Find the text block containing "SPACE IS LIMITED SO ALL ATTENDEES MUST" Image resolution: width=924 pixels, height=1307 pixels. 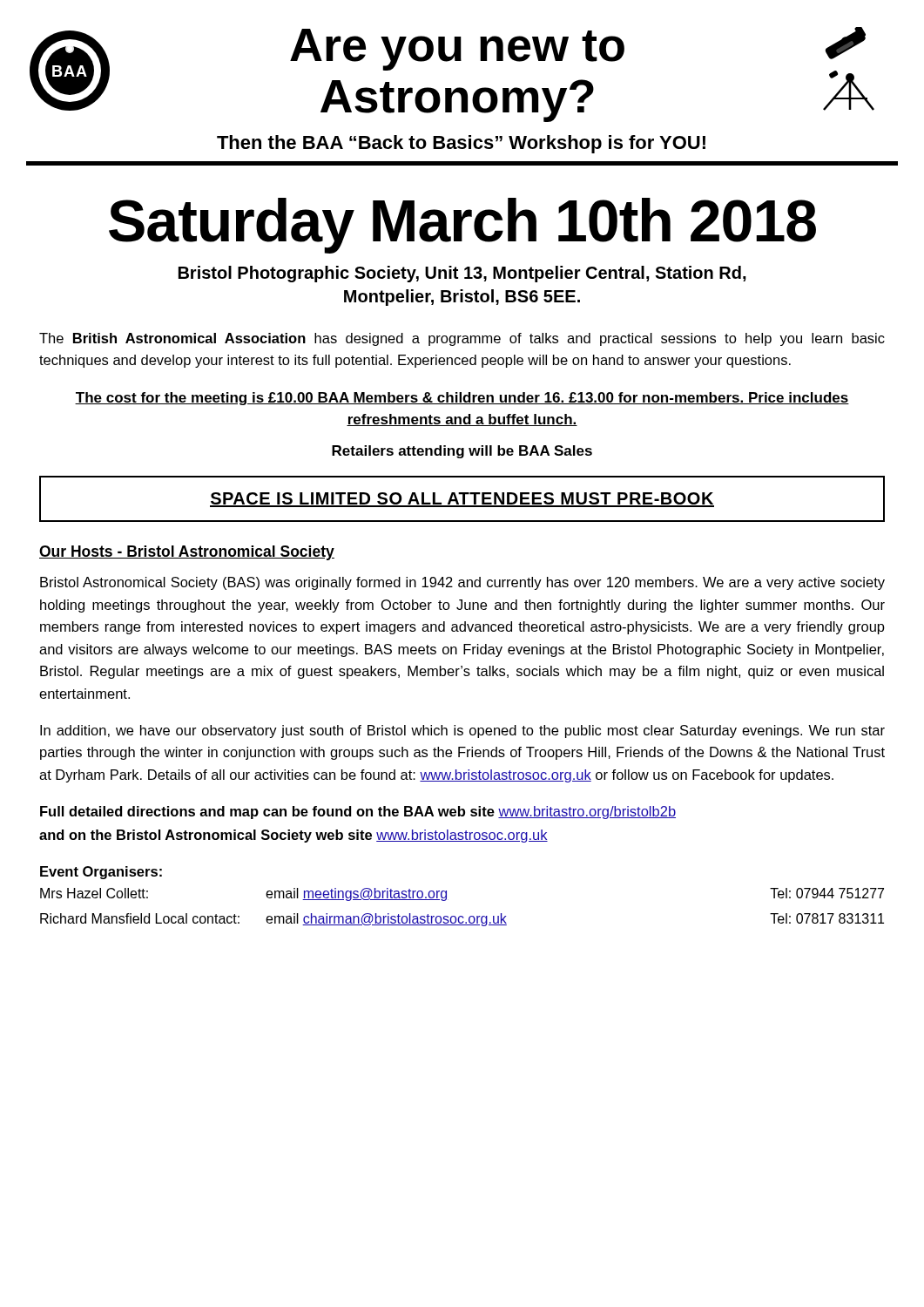(462, 499)
